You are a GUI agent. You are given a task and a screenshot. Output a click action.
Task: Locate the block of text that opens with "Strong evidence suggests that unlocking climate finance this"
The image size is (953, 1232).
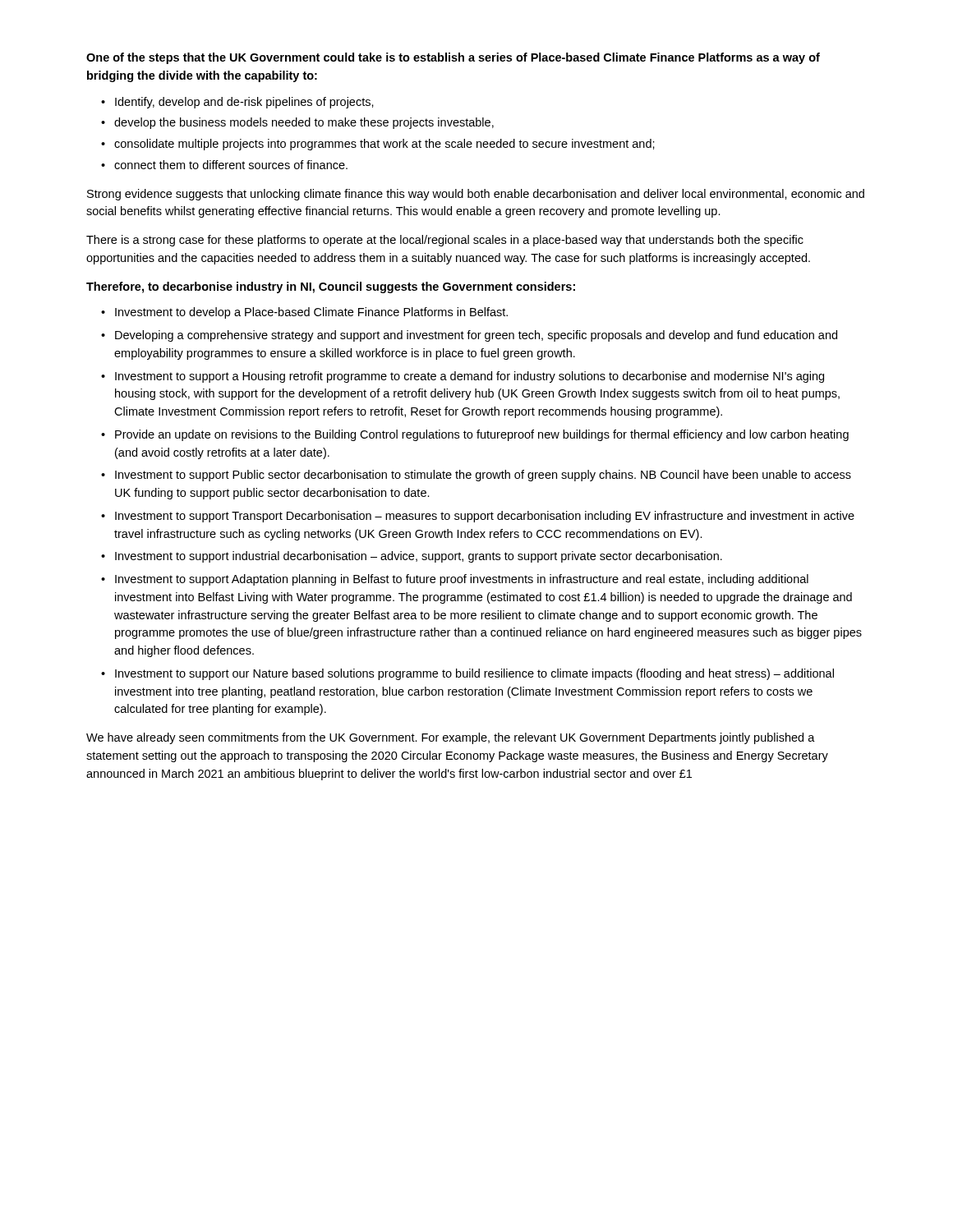[476, 202]
